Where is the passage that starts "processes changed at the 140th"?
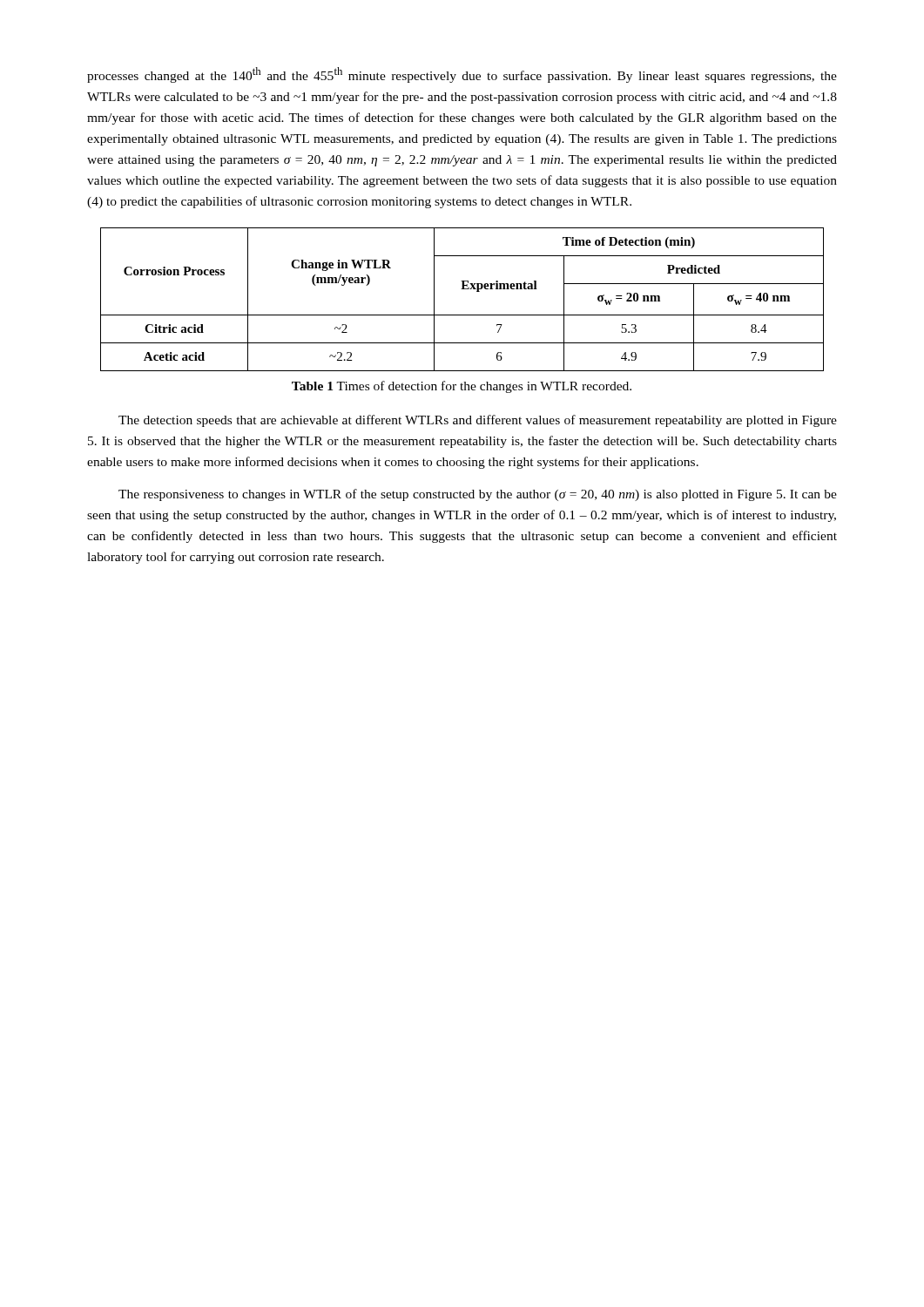 (x=462, y=136)
